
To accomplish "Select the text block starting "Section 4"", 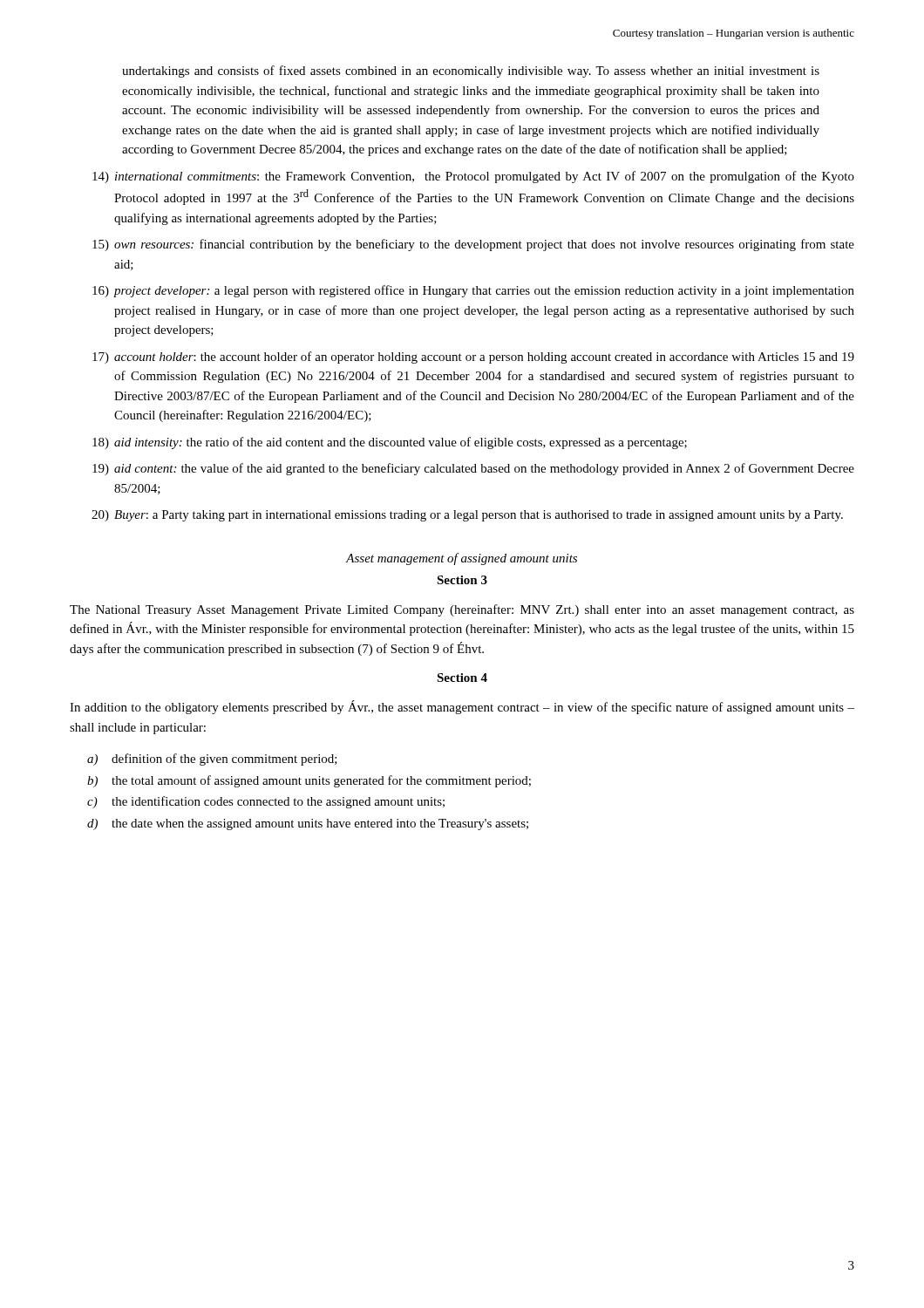I will [462, 678].
